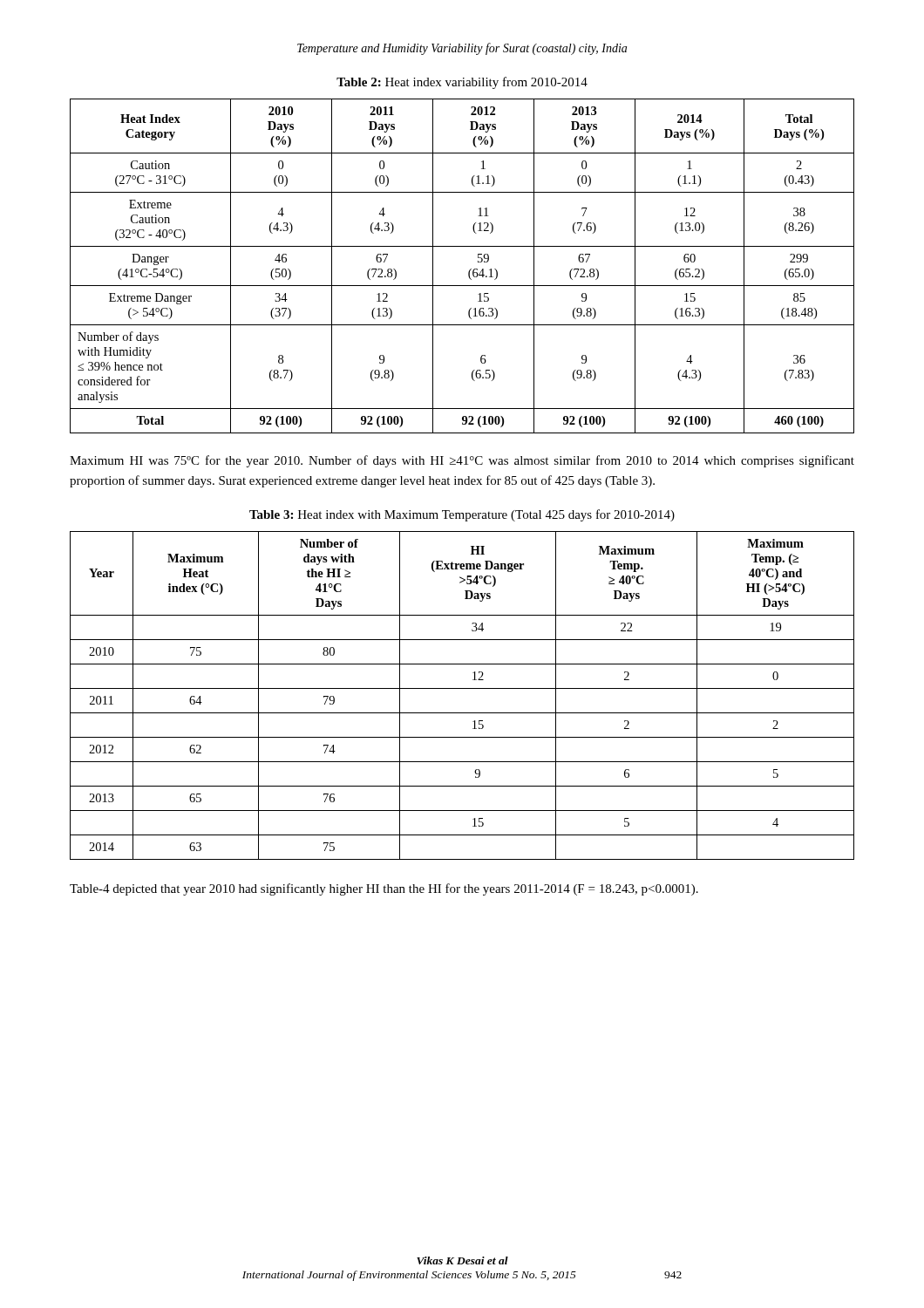Find the text block starting "Maximum HI was"
This screenshot has width=924, height=1308.
click(x=462, y=471)
